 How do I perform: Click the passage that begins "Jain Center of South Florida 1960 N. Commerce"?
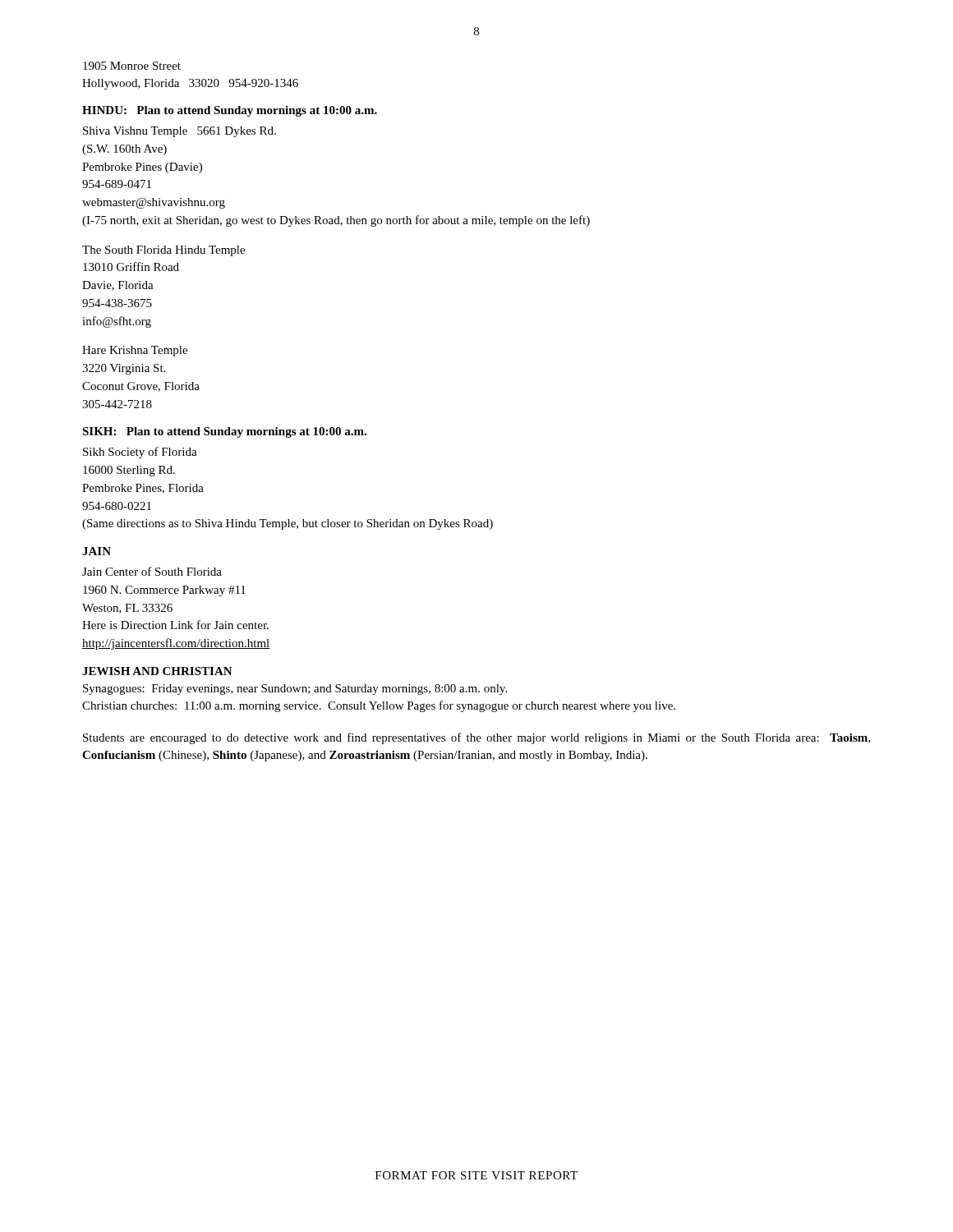click(176, 607)
